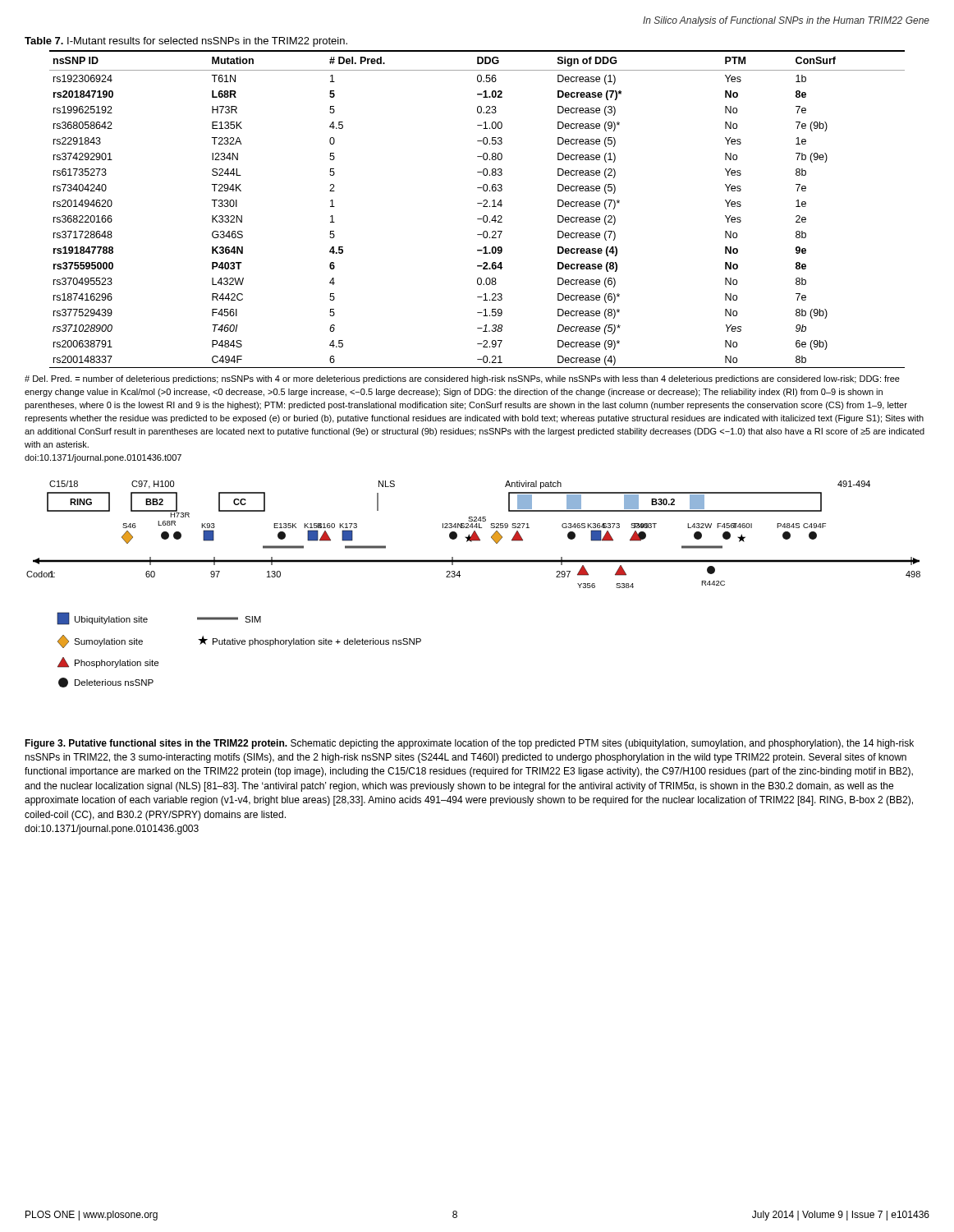This screenshot has height=1232, width=954.
Task: Select a footnote
Action: point(475,418)
